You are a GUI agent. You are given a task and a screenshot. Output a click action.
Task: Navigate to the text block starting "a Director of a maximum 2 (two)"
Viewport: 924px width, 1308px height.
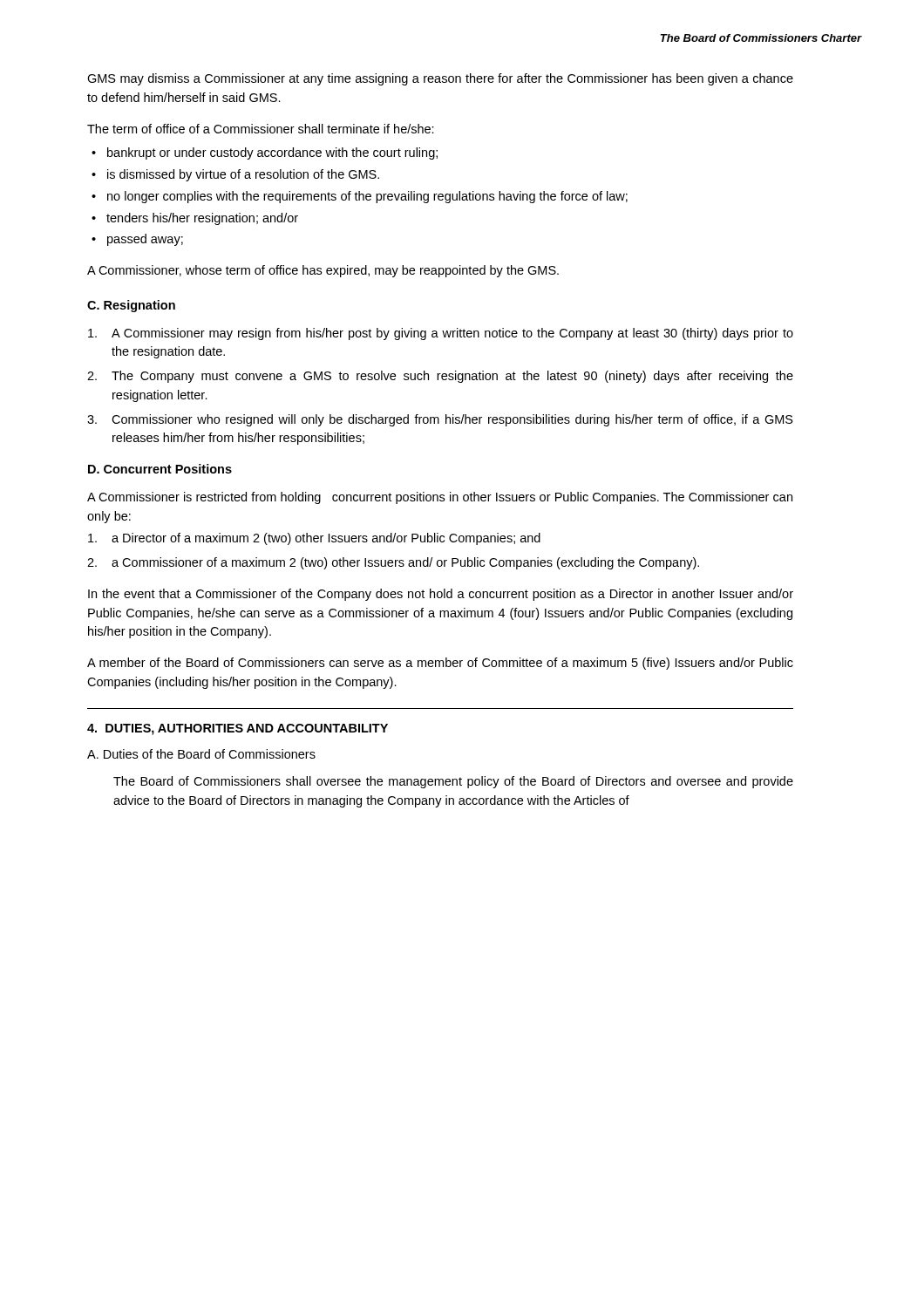click(x=314, y=539)
